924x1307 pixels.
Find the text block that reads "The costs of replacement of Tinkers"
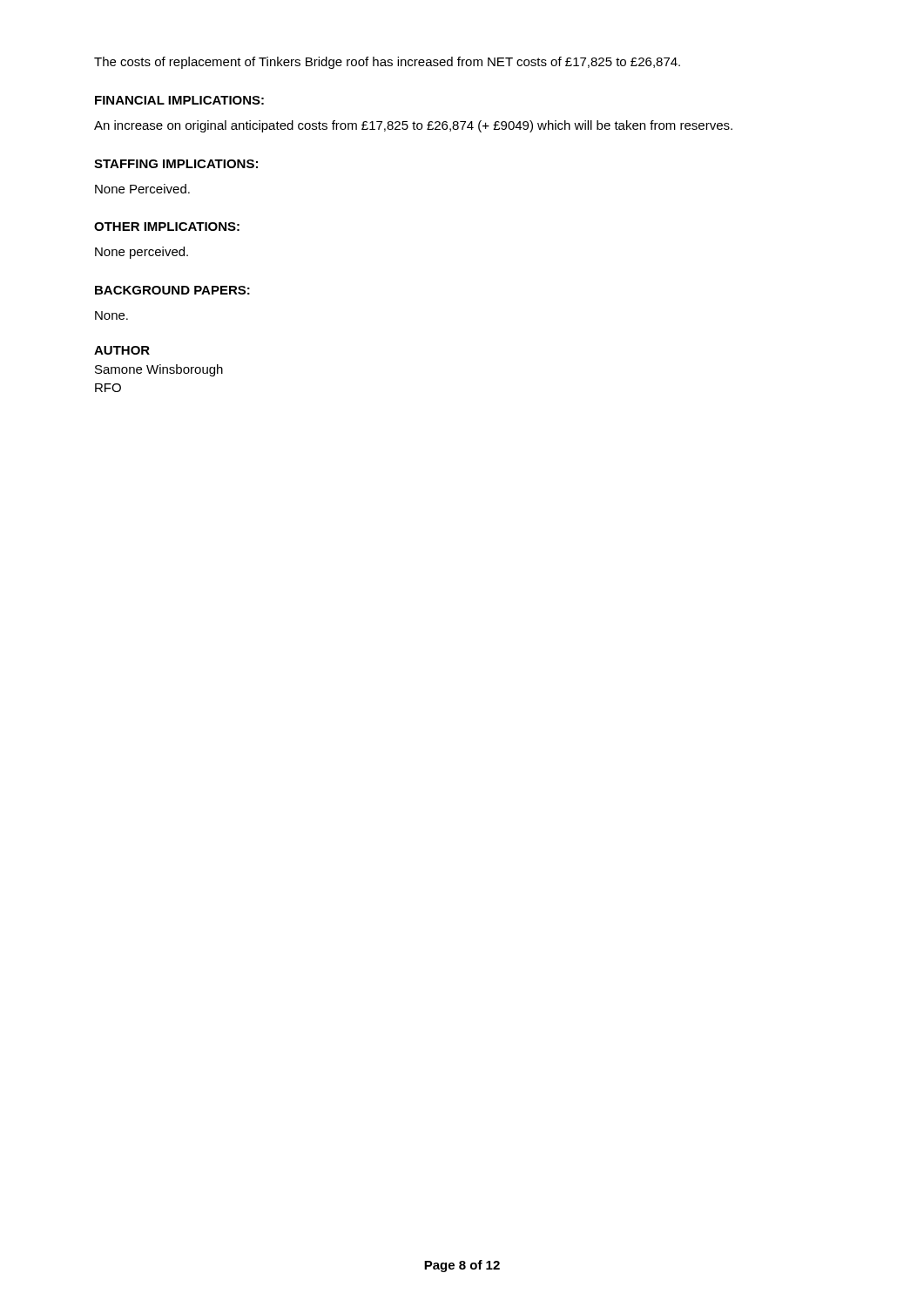click(x=388, y=61)
